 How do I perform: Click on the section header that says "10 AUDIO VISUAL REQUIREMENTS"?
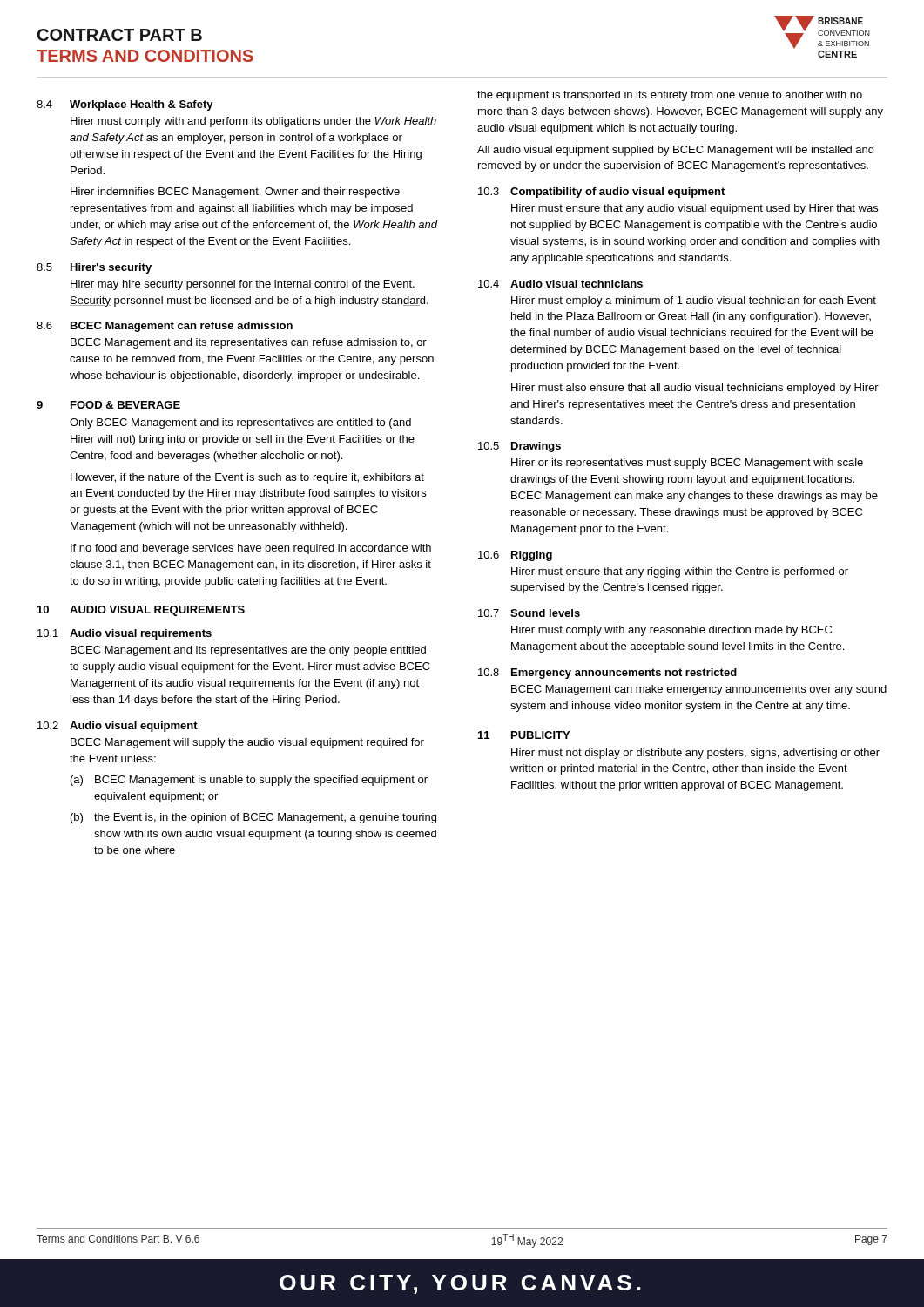click(141, 610)
